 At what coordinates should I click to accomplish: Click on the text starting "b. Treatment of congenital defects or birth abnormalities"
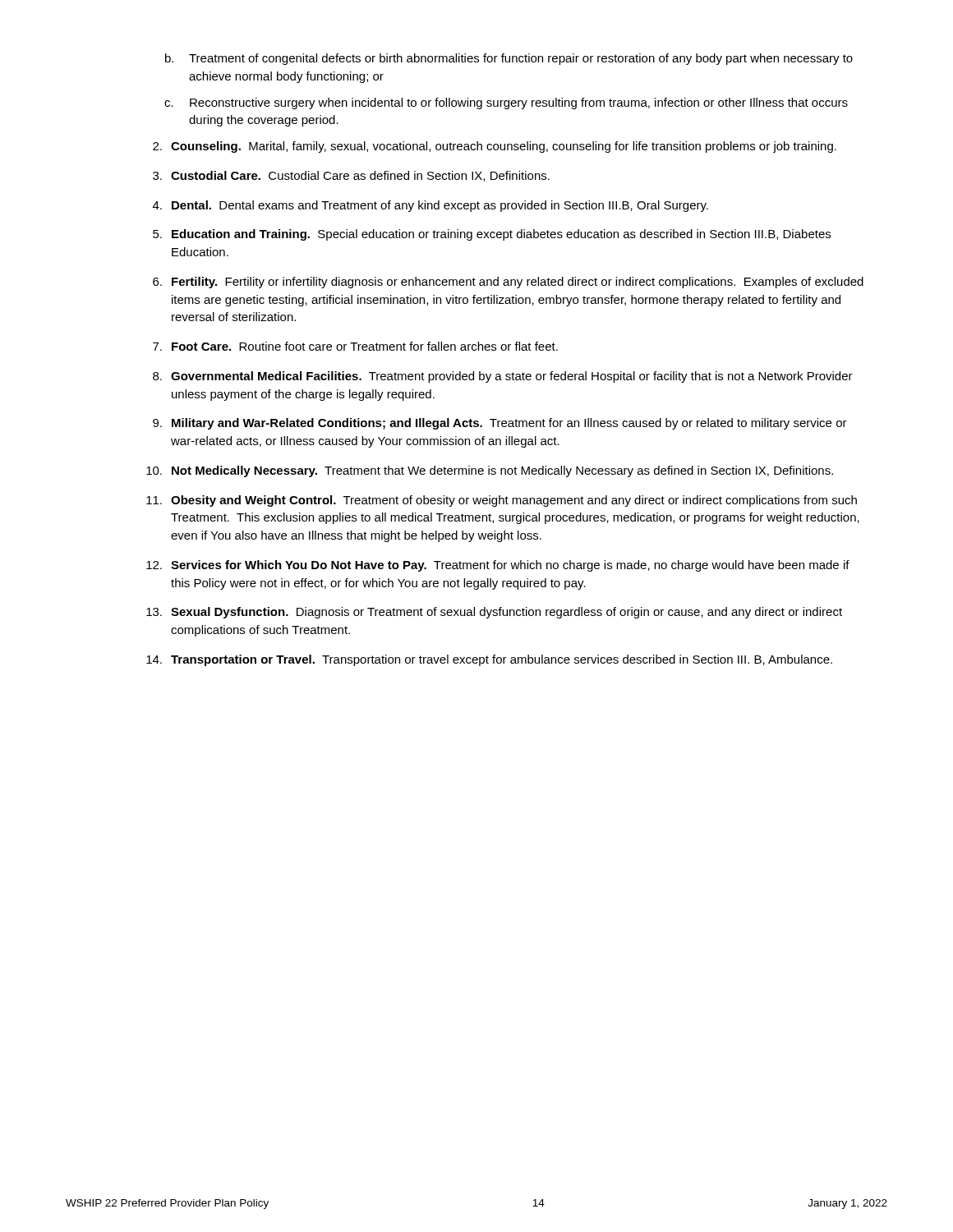[518, 67]
